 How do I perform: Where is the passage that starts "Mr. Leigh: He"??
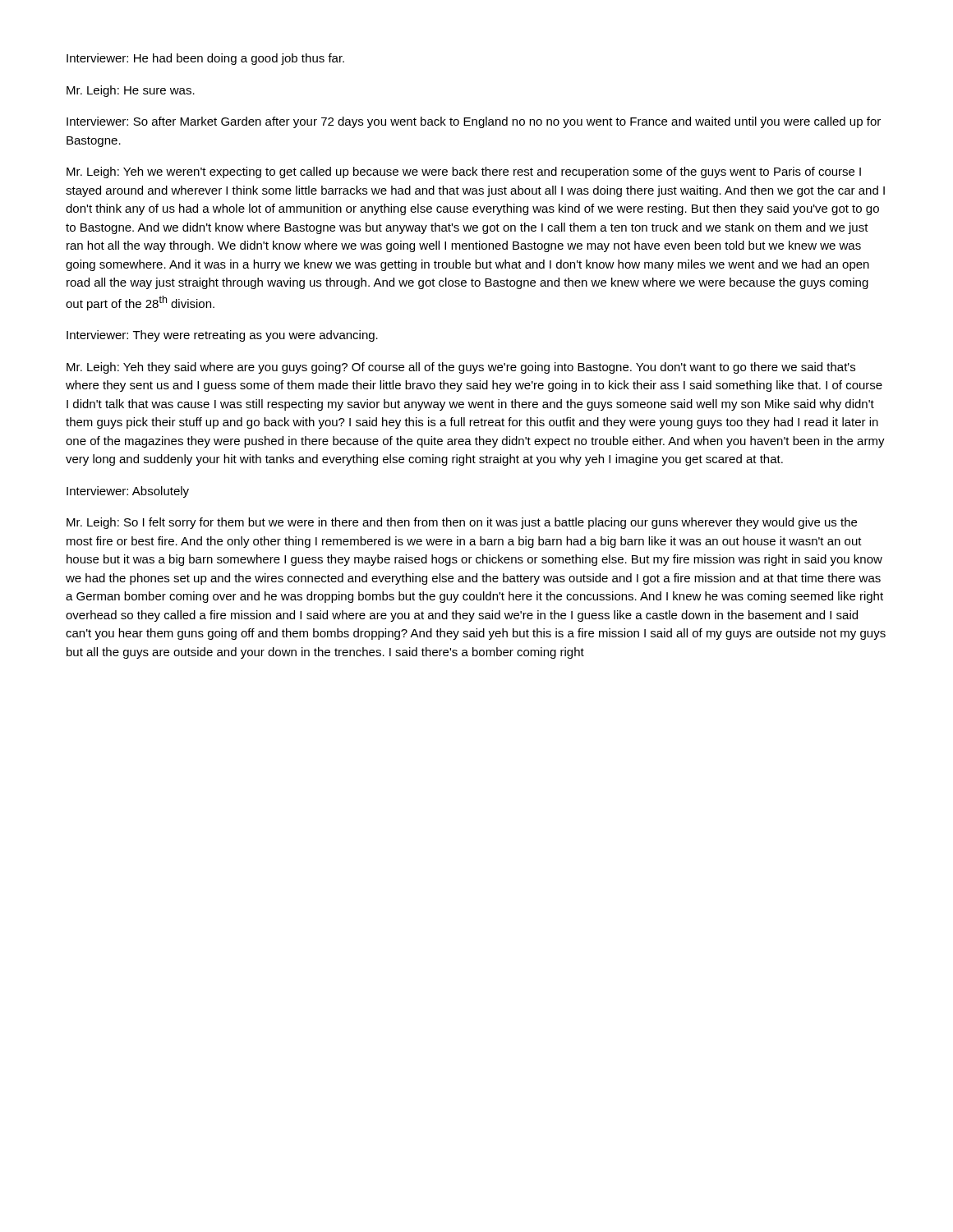click(130, 90)
